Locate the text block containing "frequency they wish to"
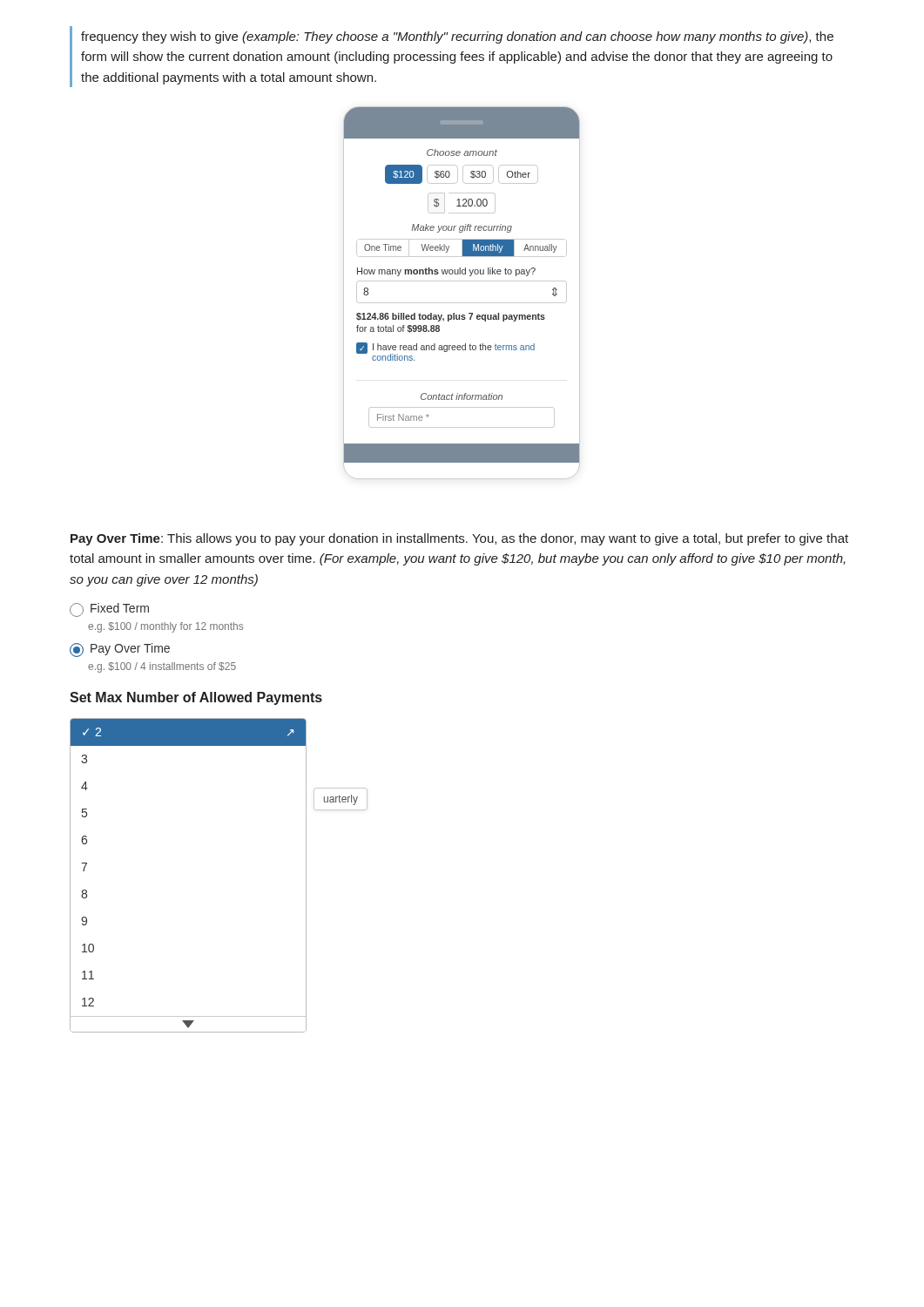Image resolution: width=924 pixels, height=1307 pixels. [x=457, y=56]
